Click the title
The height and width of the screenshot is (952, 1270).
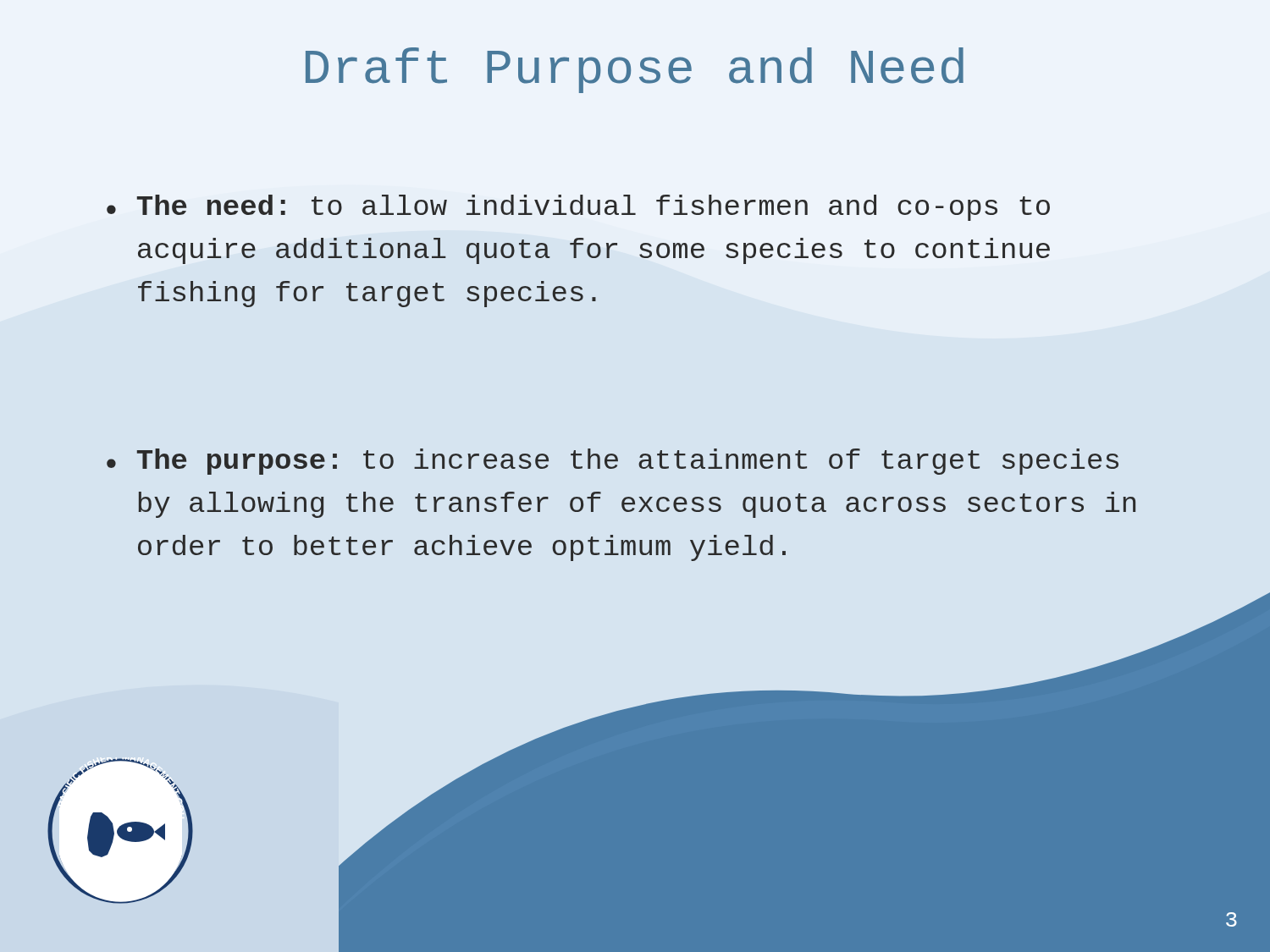click(x=635, y=70)
